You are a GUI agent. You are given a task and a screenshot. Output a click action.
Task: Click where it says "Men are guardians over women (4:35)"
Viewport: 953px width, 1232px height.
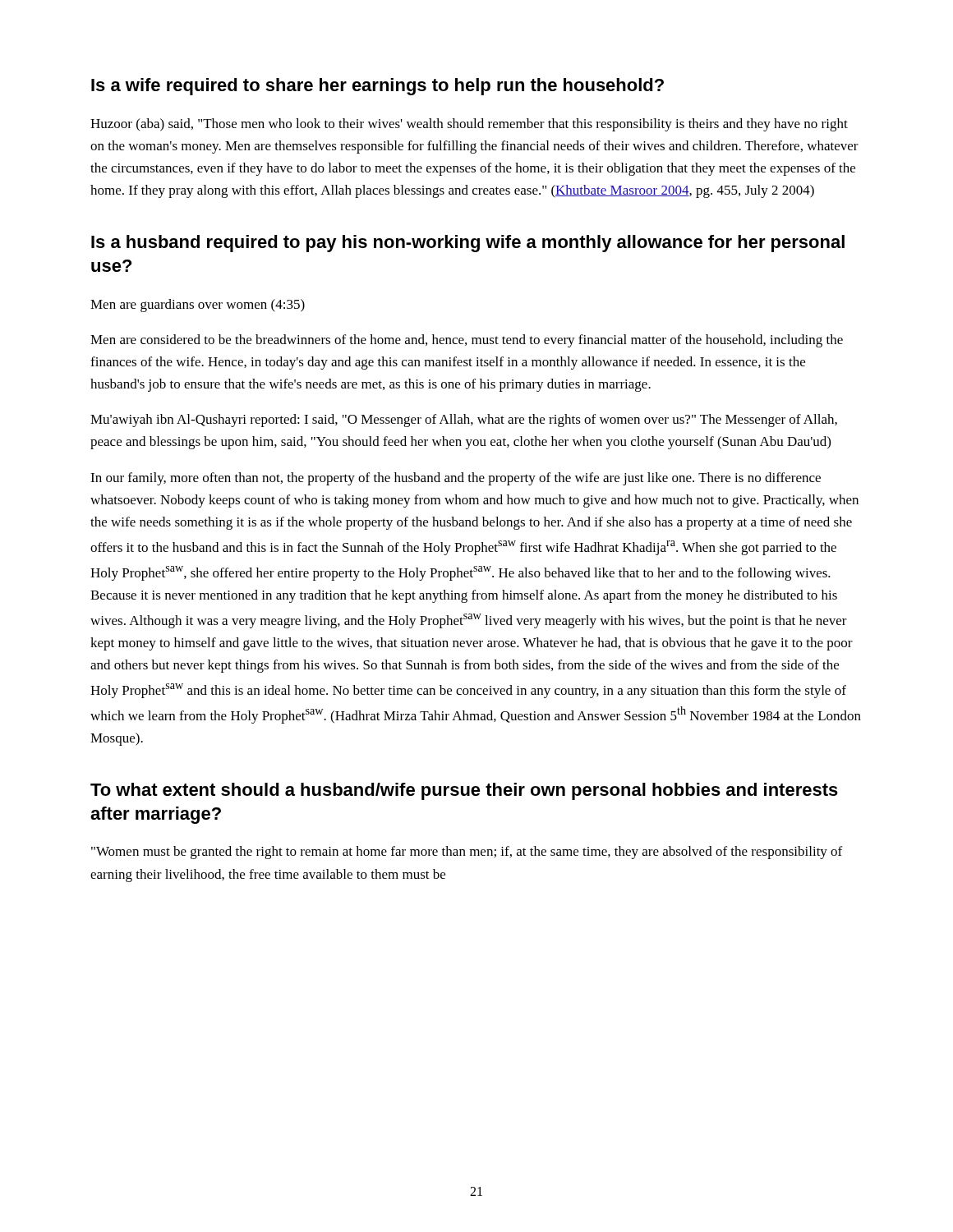(198, 304)
